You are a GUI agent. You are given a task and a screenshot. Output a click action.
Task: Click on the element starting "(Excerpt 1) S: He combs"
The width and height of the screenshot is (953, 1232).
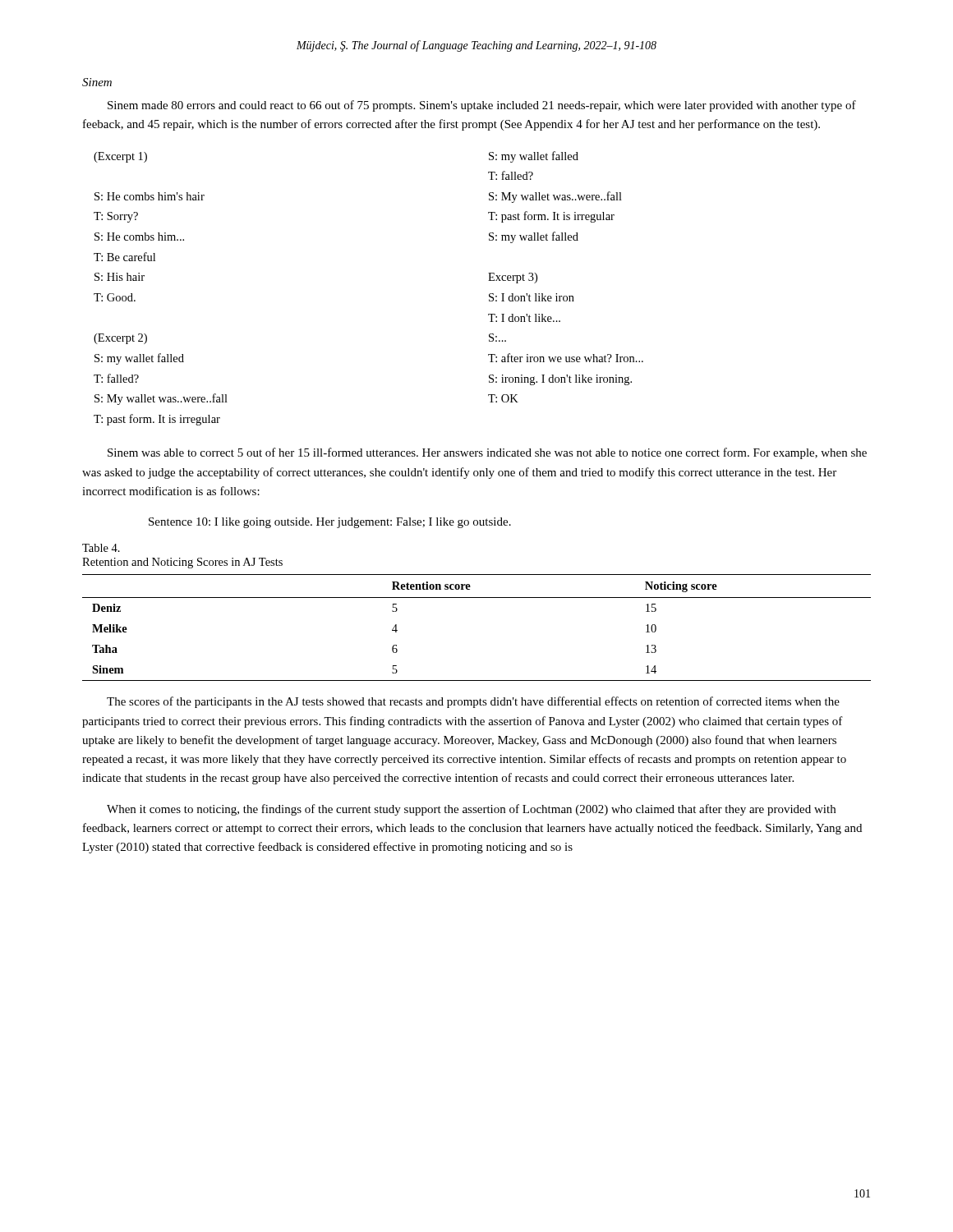pos(119,157)
